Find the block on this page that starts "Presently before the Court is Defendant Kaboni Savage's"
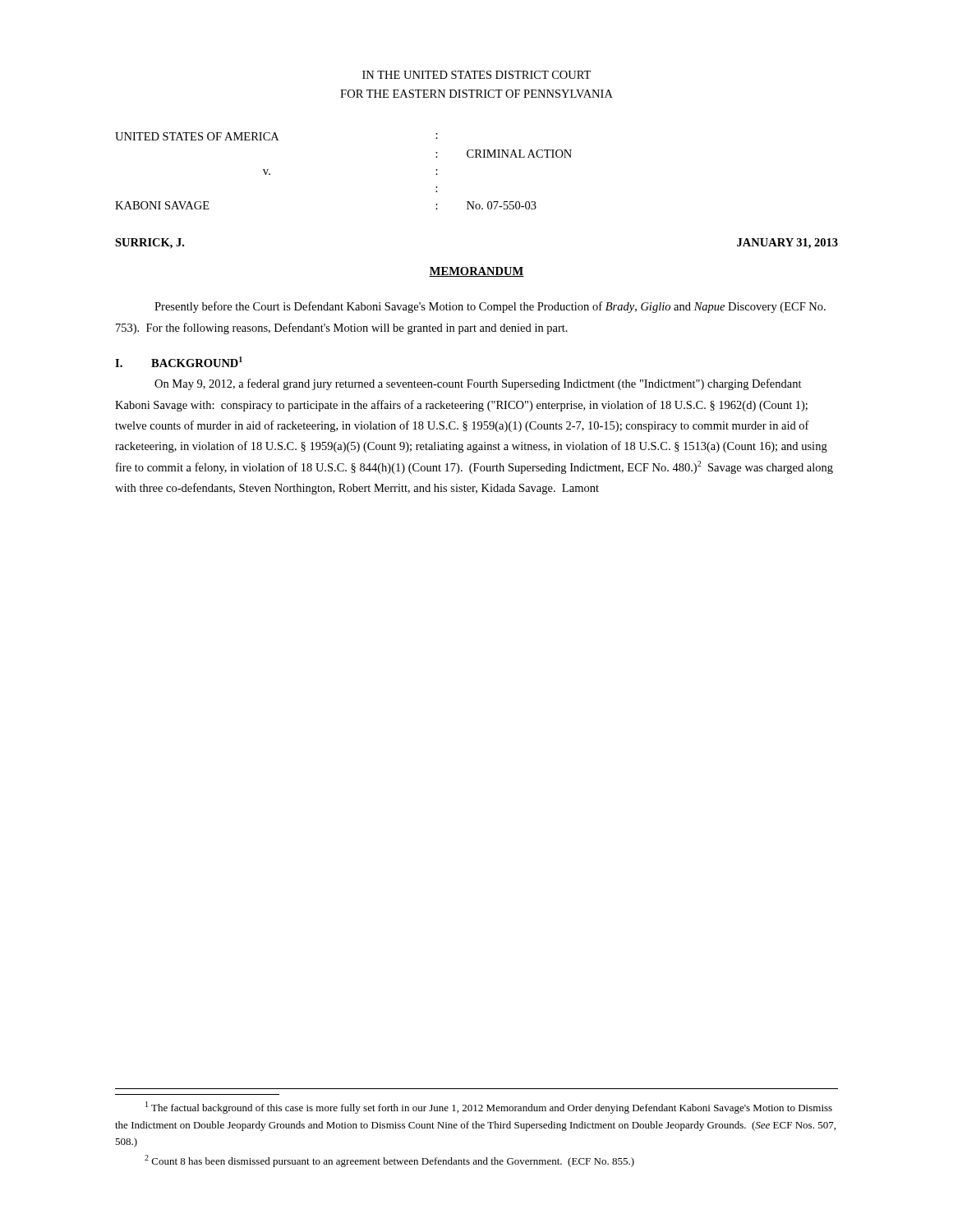953x1232 pixels. pyautogui.click(x=471, y=317)
